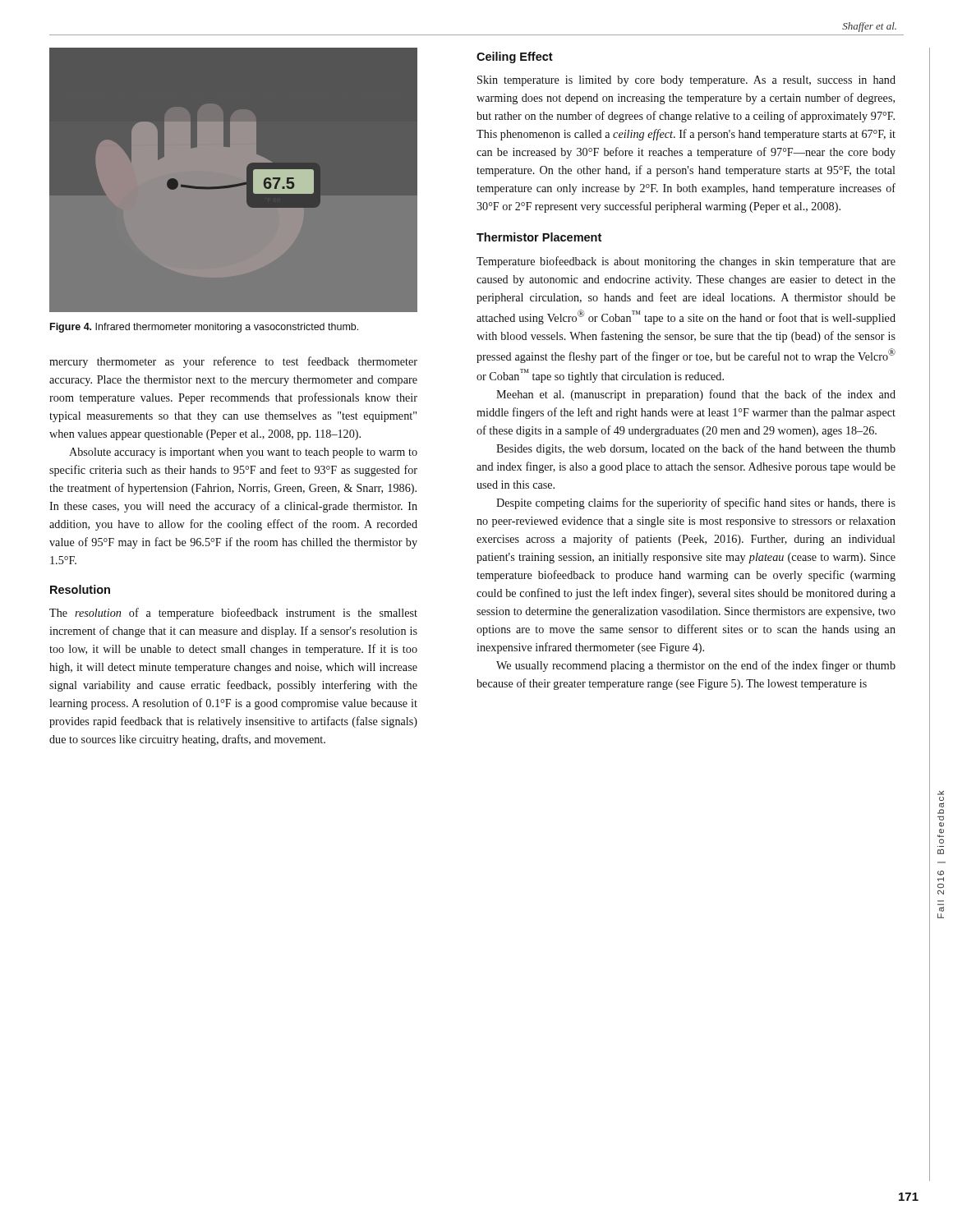
Task: Navigate to the text block starting "Skin temperature is limited by core body"
Action: click(x=686, y=143)
